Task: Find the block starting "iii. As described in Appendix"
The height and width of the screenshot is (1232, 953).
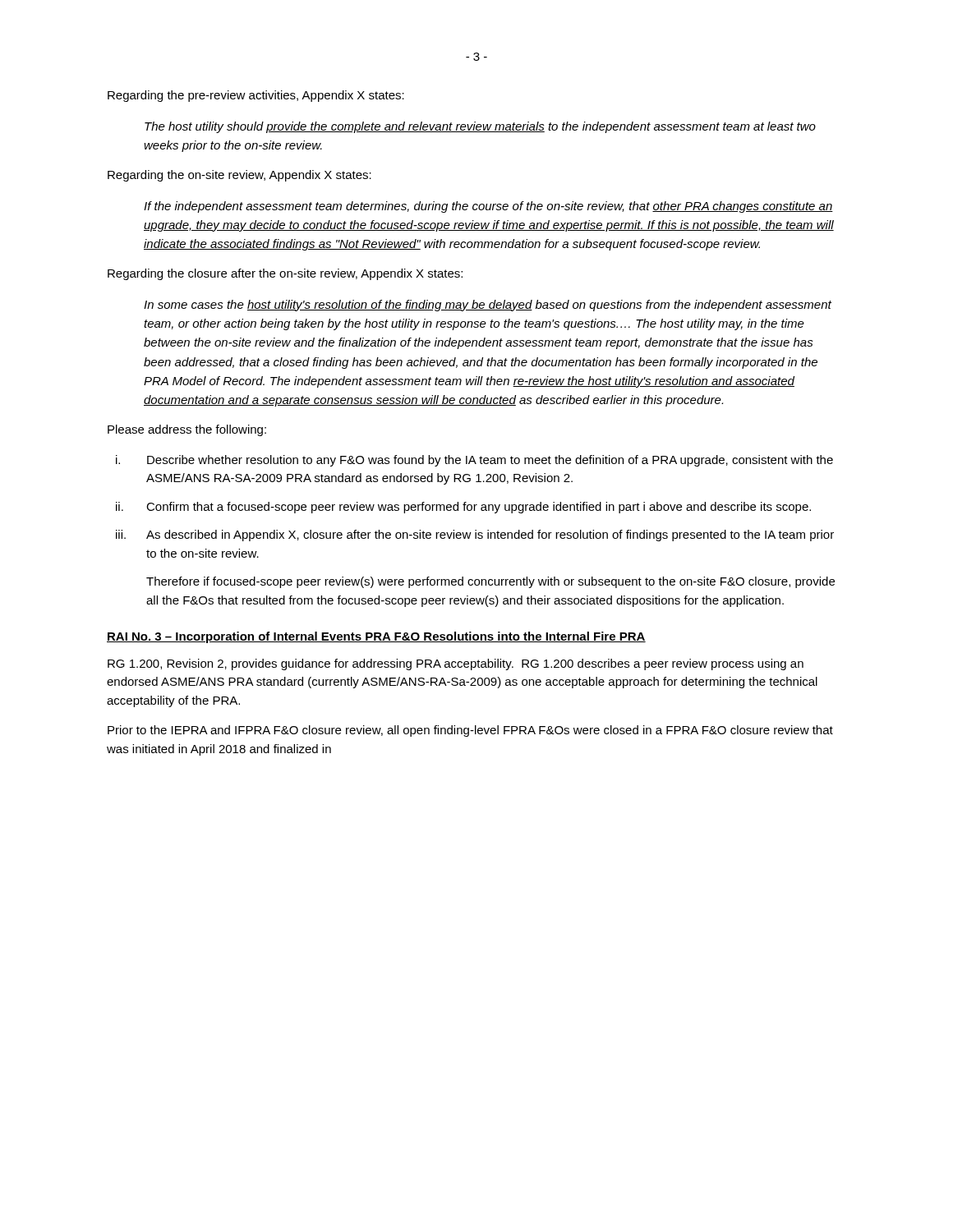Action: coord(476,544)
